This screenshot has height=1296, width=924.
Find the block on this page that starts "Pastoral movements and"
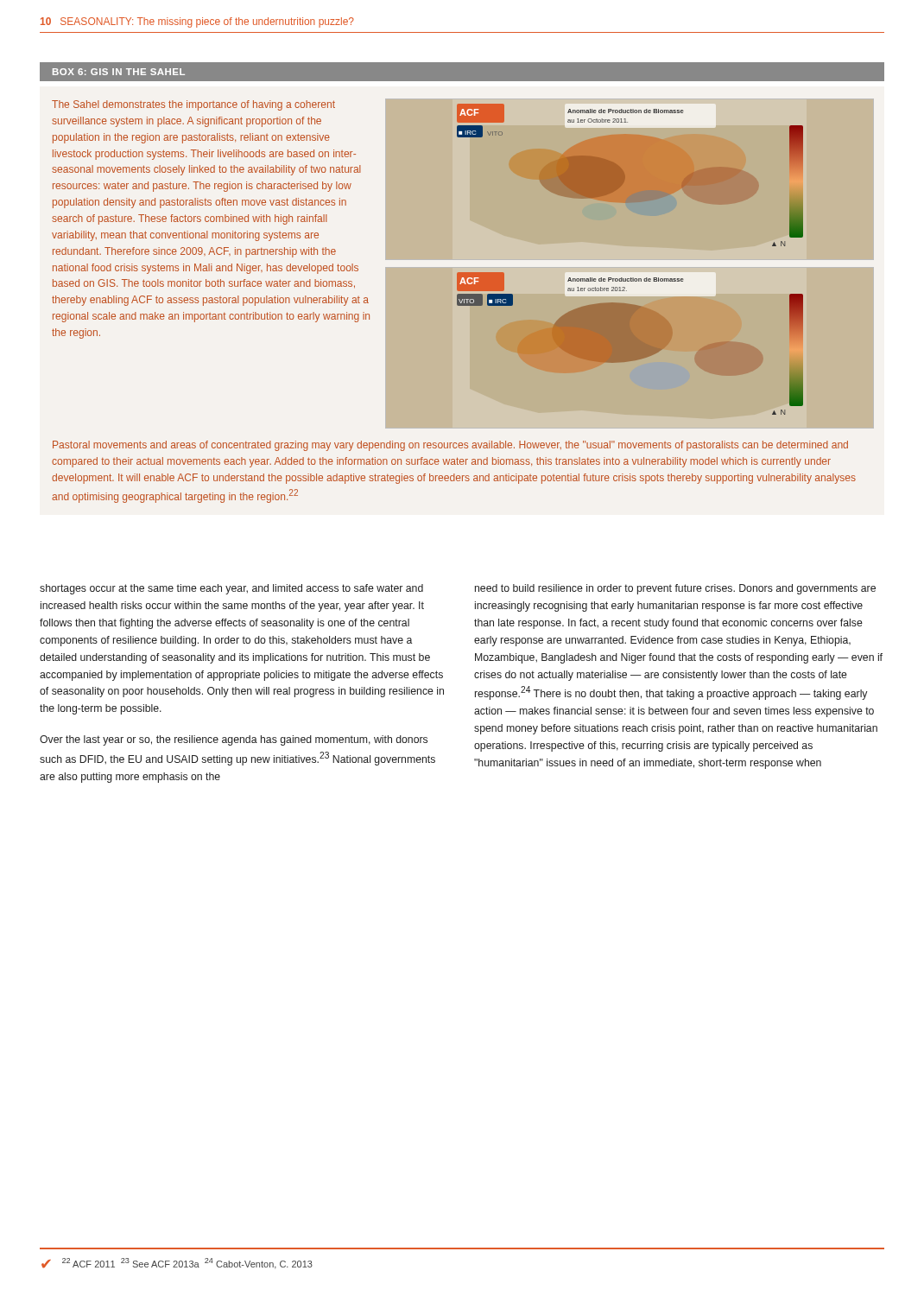454,471
